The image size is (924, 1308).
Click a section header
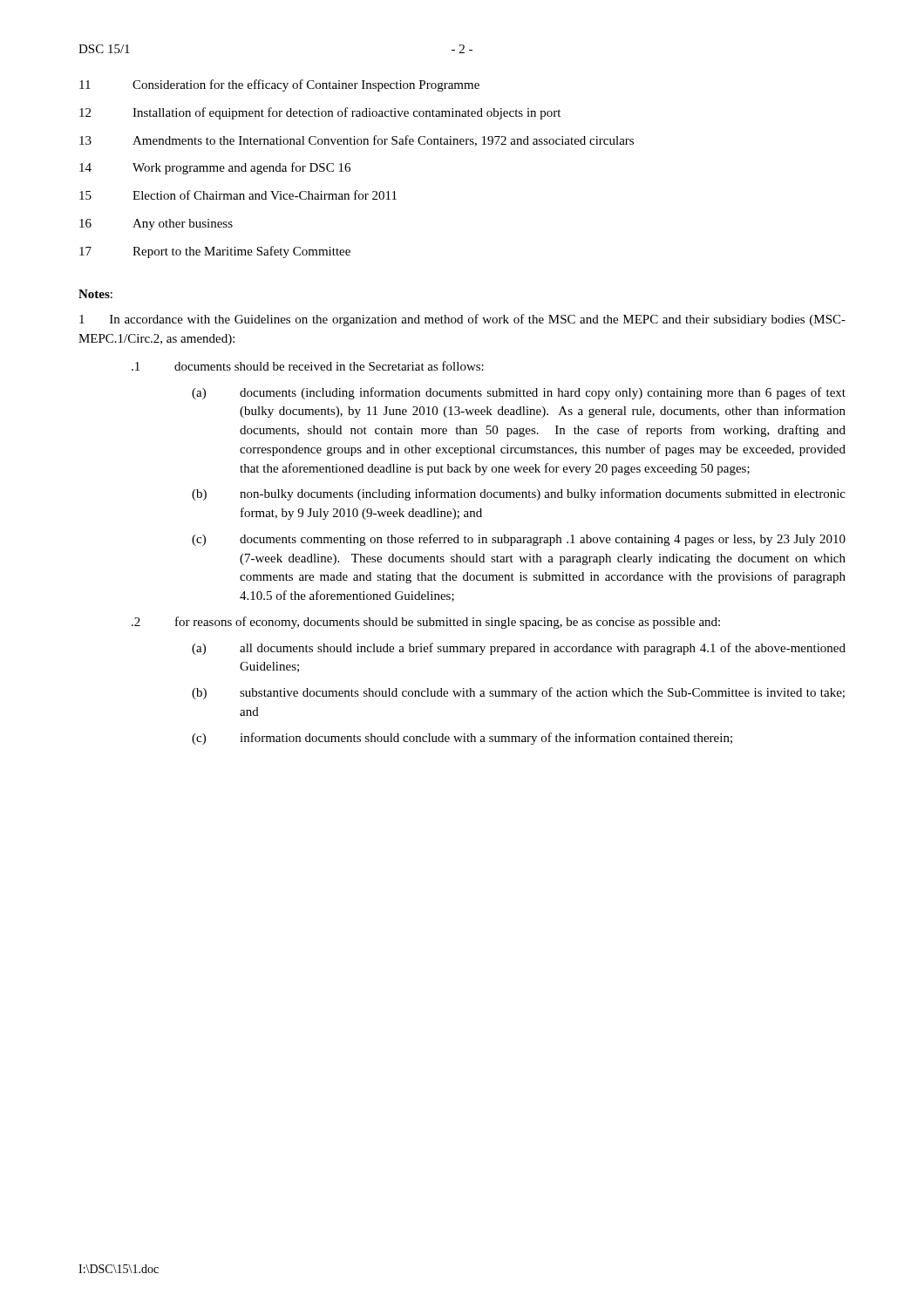[96, 294]
